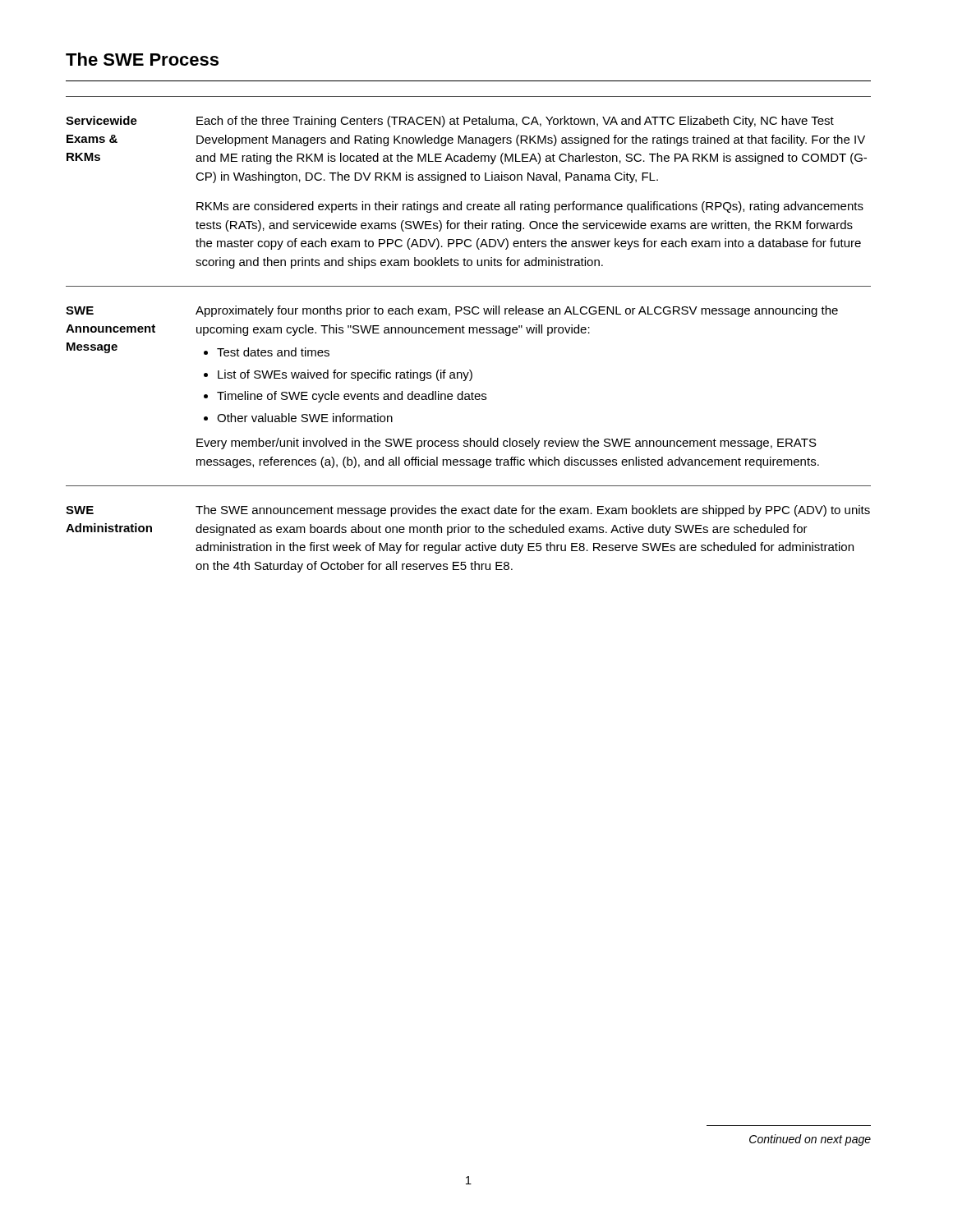Find "Test dates and times" on this page
Screen dimensions: 1232x953
[x=273, y=352]
